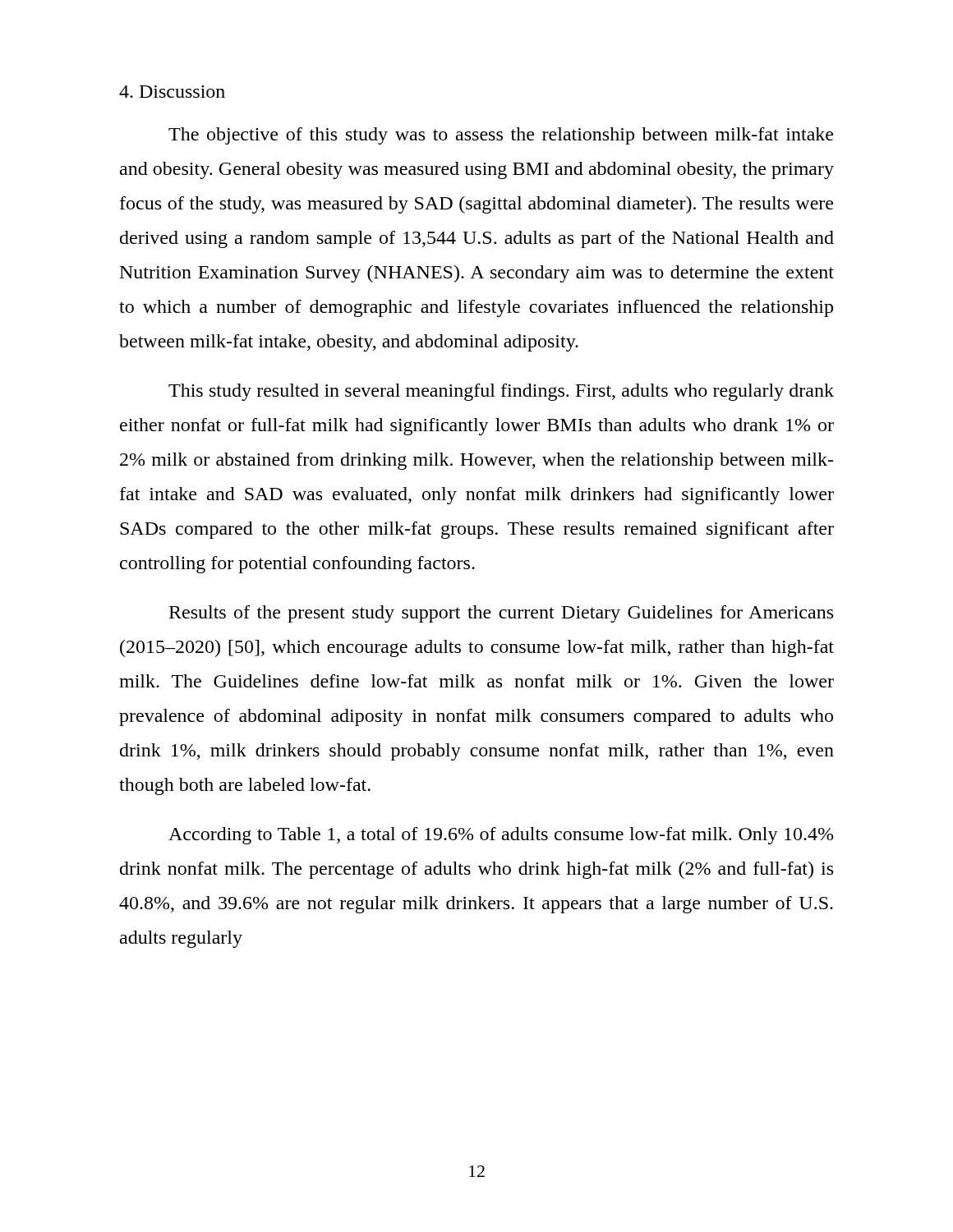Locate the text "4. Discussion"
Screen dimensions: 1232x953
tap(172, 91)
